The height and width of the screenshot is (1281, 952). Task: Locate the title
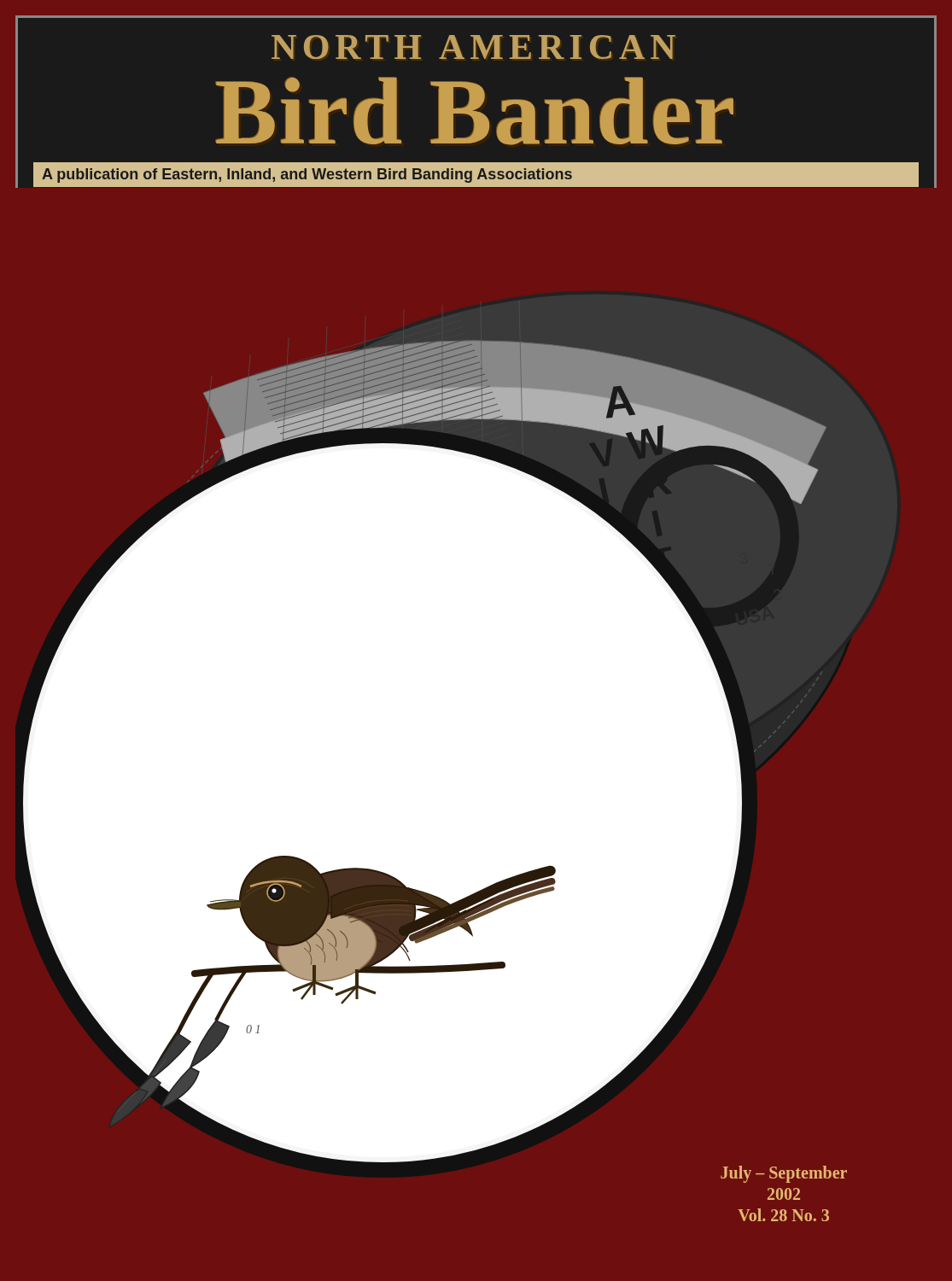476,107
